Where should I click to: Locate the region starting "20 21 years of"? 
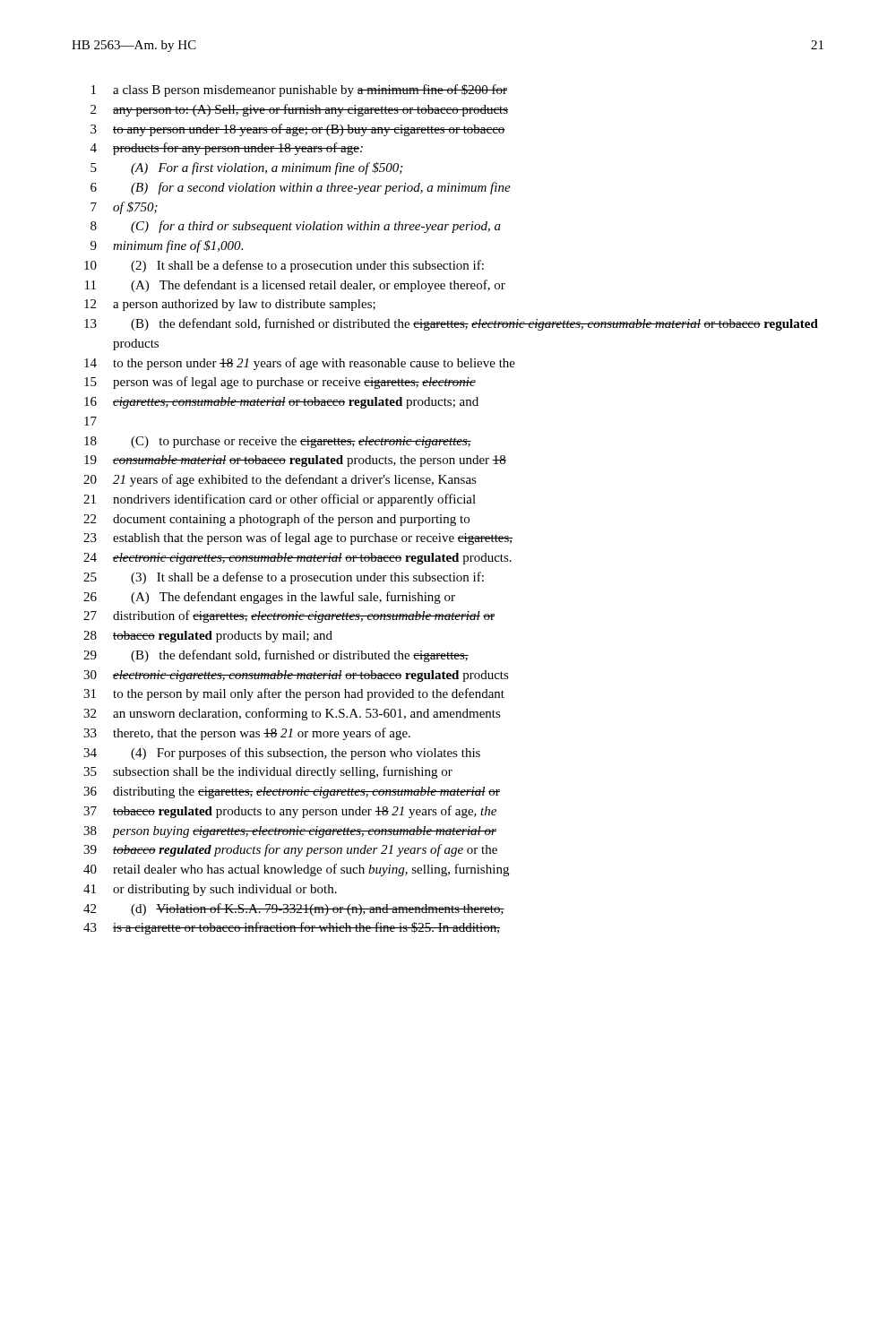(x=457, y=480)
